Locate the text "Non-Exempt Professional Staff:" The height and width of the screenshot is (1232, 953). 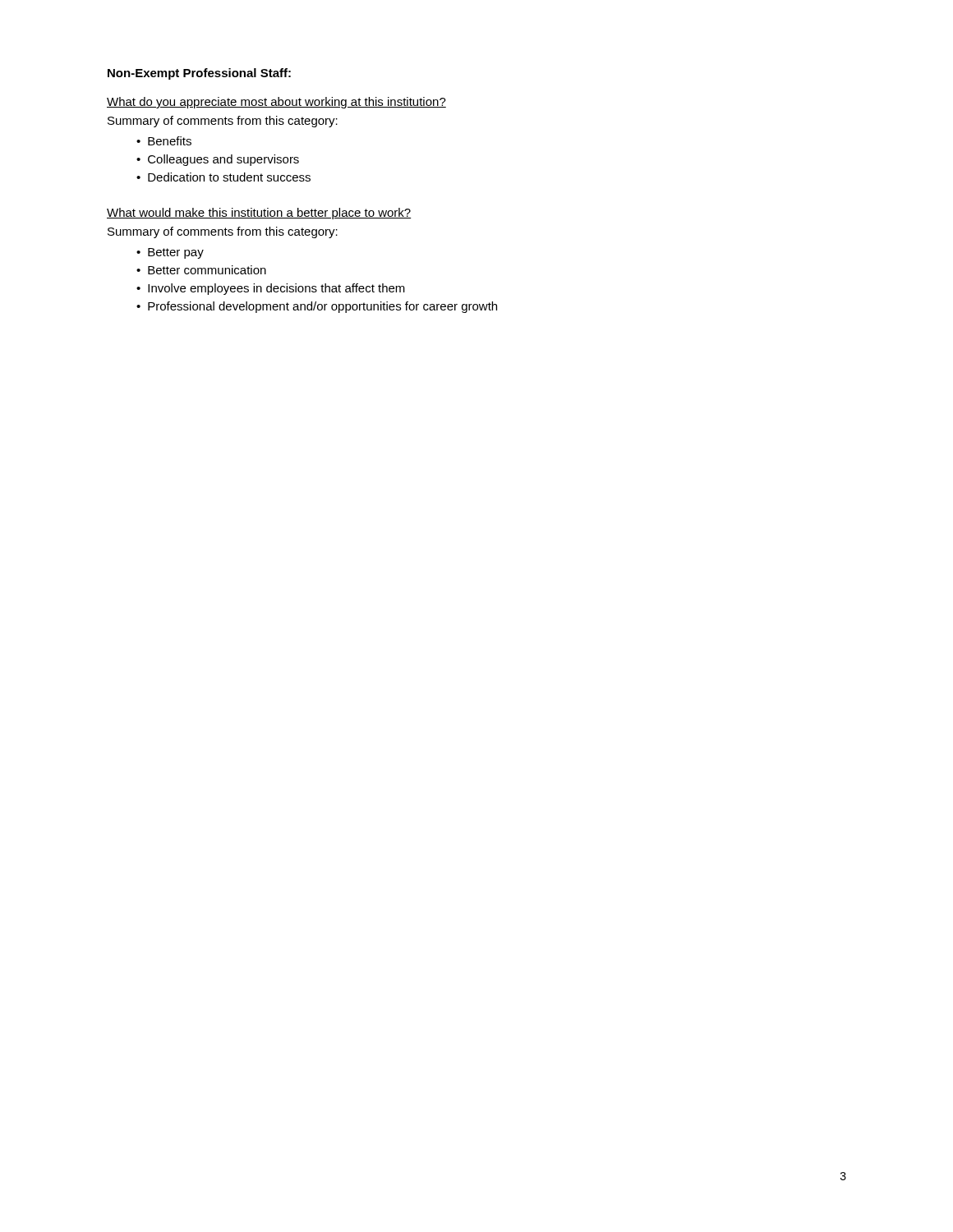tap(199, 73)
